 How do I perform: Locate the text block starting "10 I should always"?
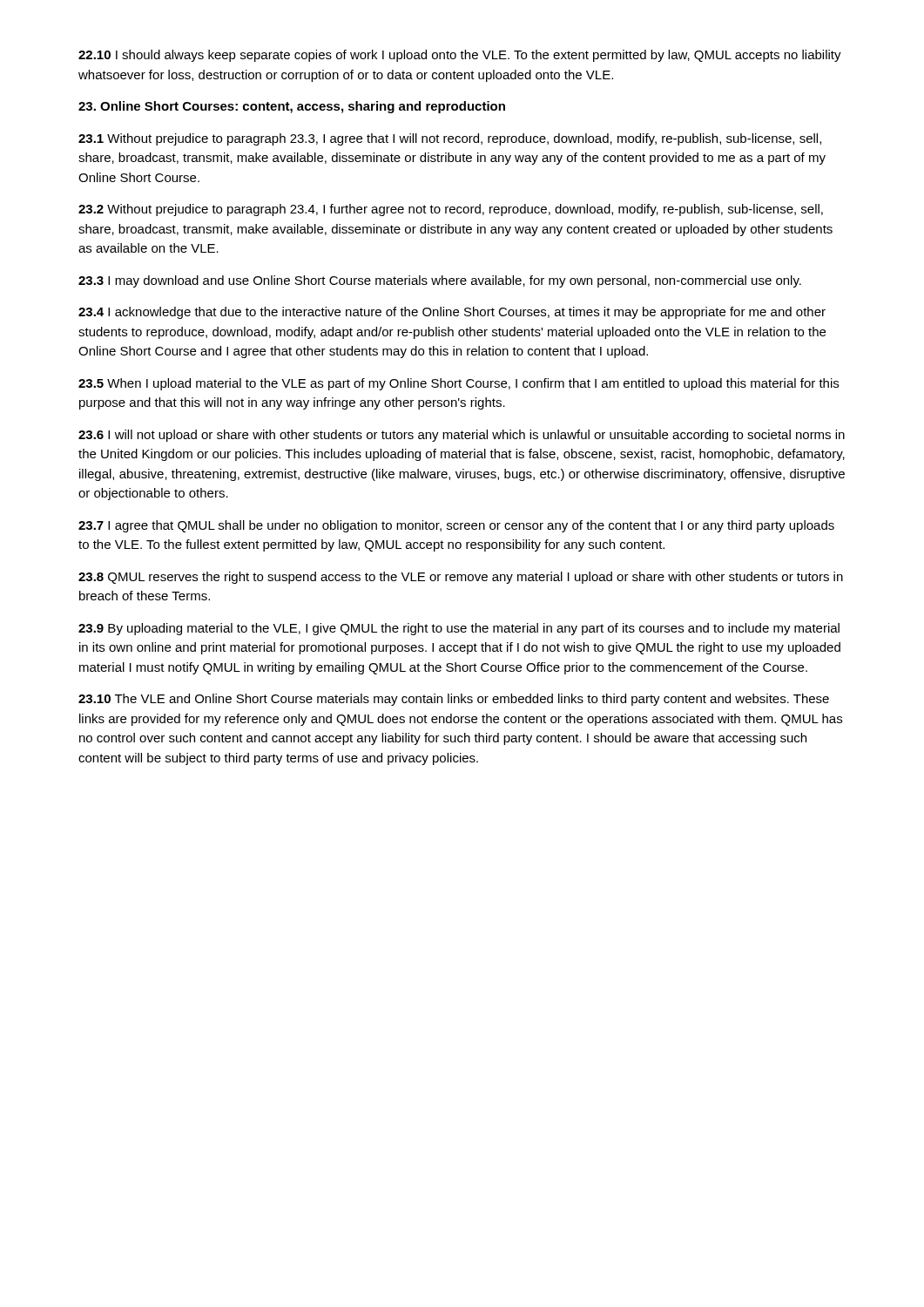(x=460, y=64)
